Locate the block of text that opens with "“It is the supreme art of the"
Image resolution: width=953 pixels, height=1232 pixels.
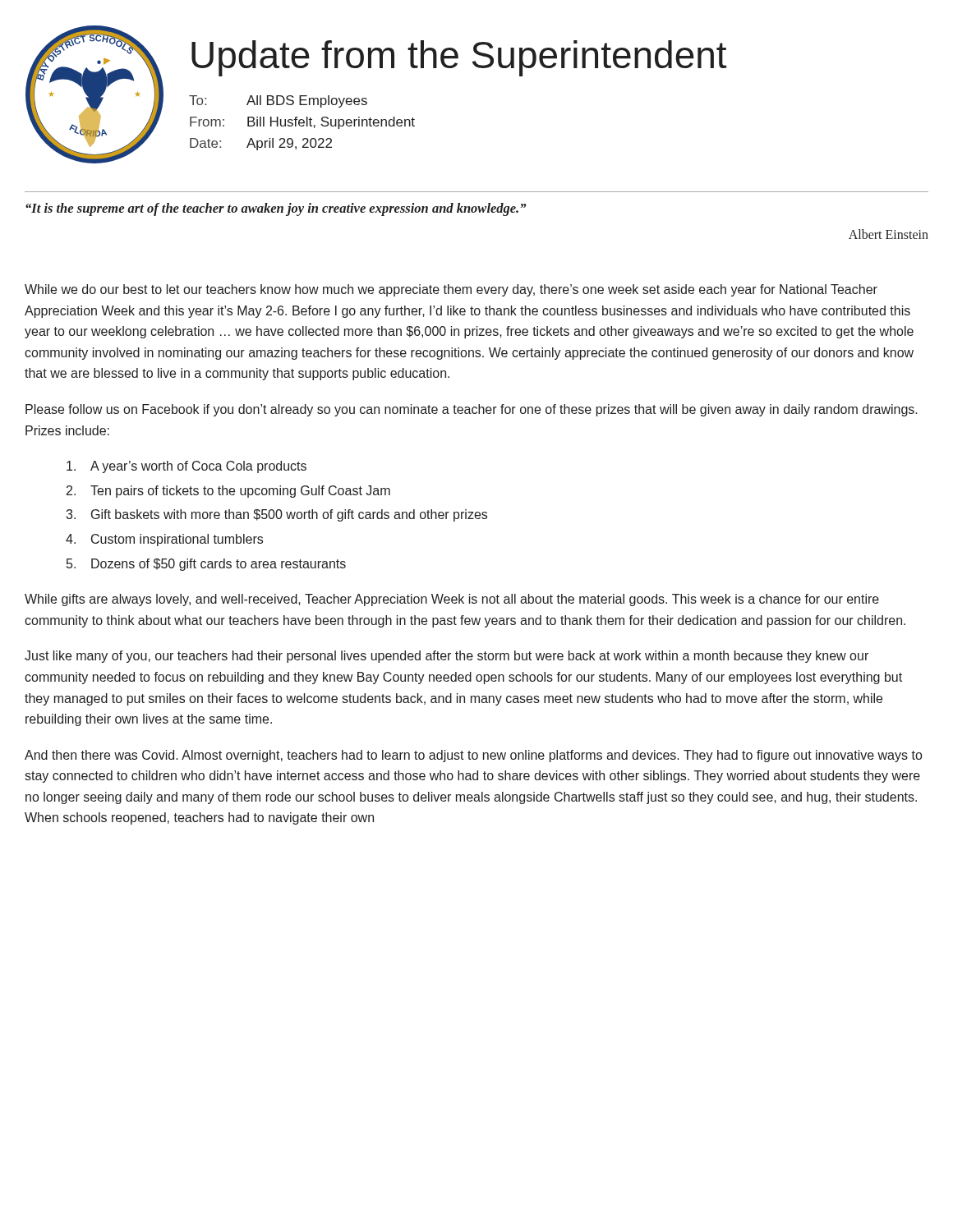pos(476,209)
